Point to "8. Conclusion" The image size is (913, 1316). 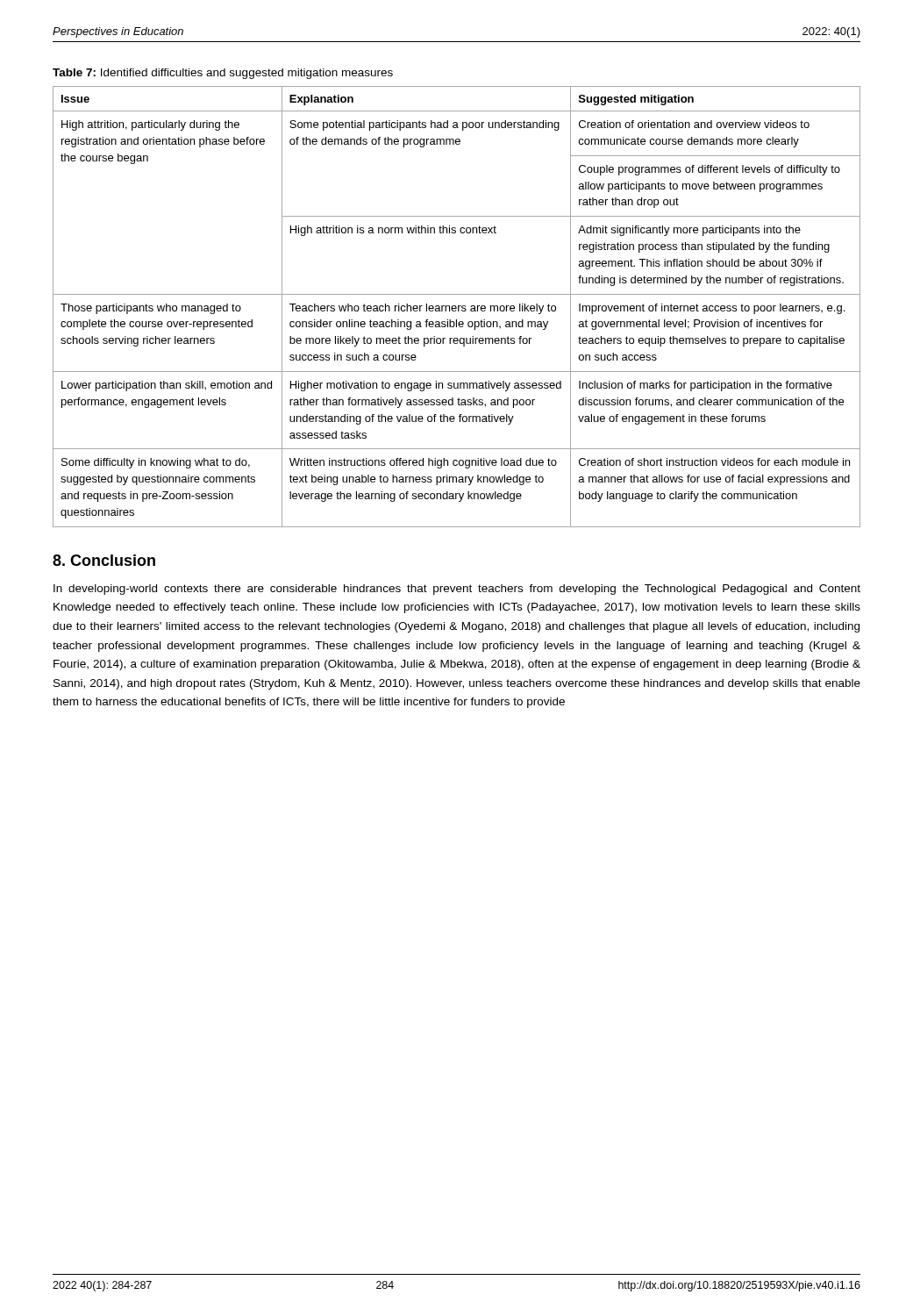click(104, 560)
